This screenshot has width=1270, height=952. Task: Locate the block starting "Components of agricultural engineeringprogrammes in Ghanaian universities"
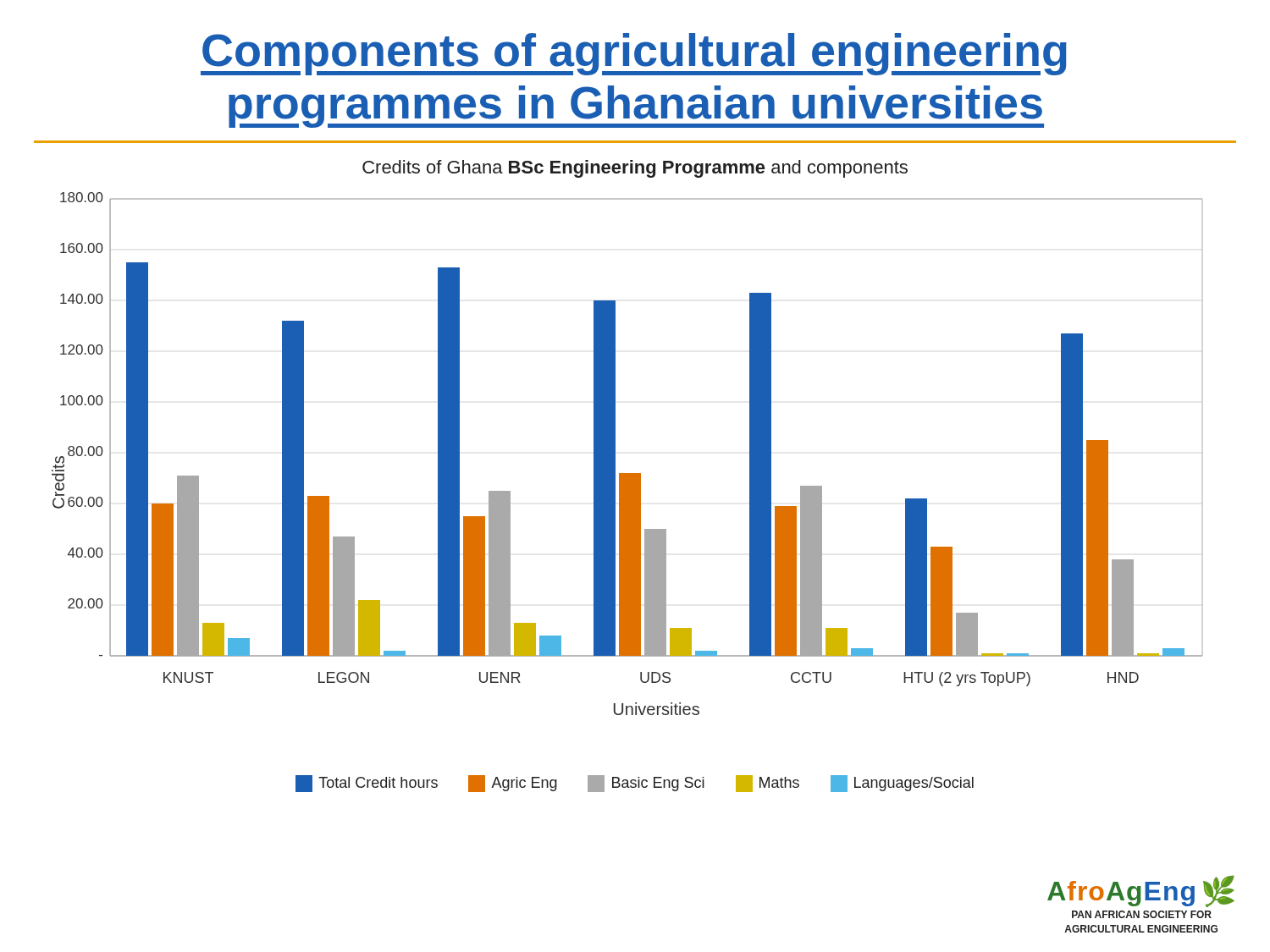click(x=635, y=76)
